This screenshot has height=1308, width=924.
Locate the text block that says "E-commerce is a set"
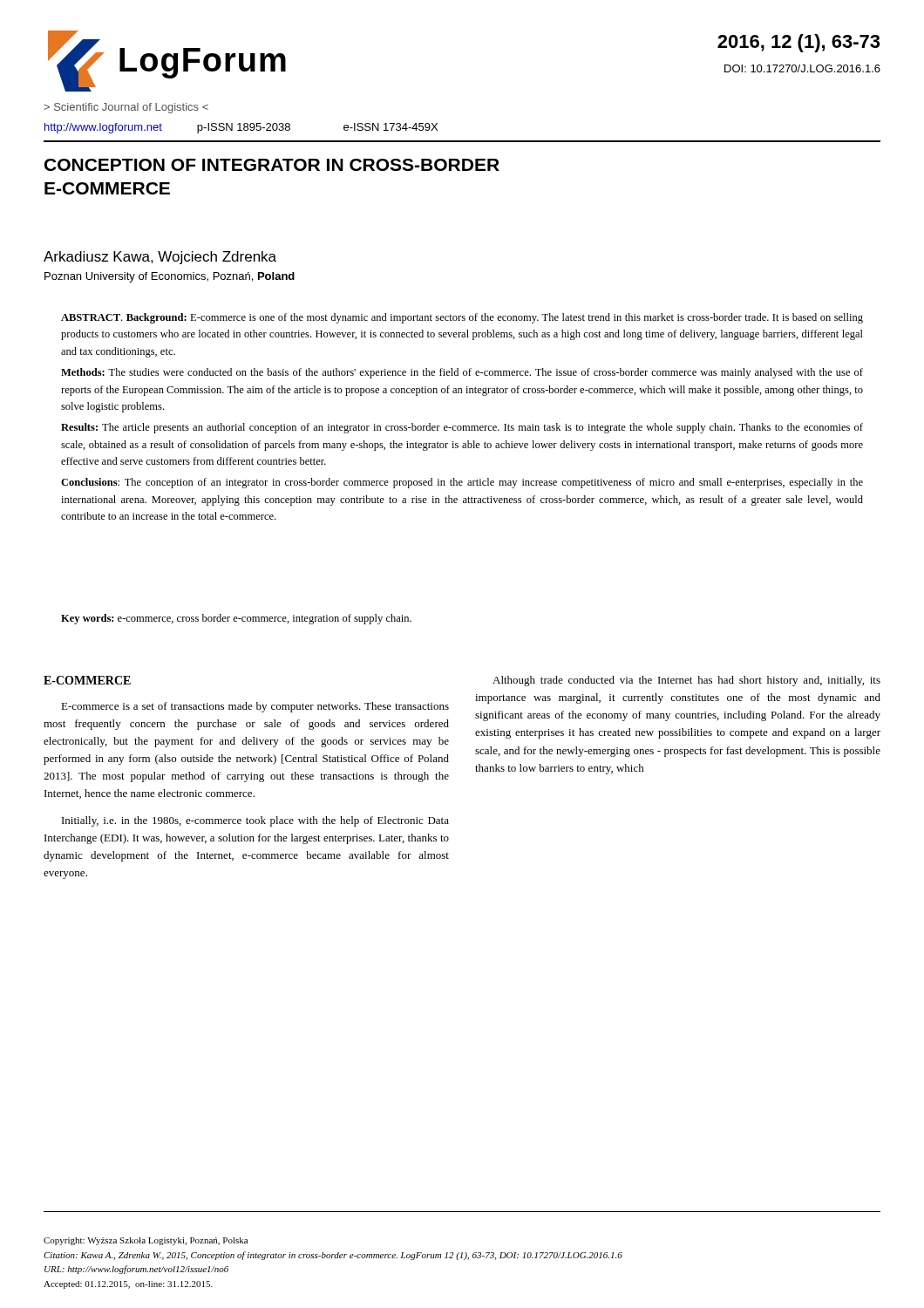tap(246, 750)
